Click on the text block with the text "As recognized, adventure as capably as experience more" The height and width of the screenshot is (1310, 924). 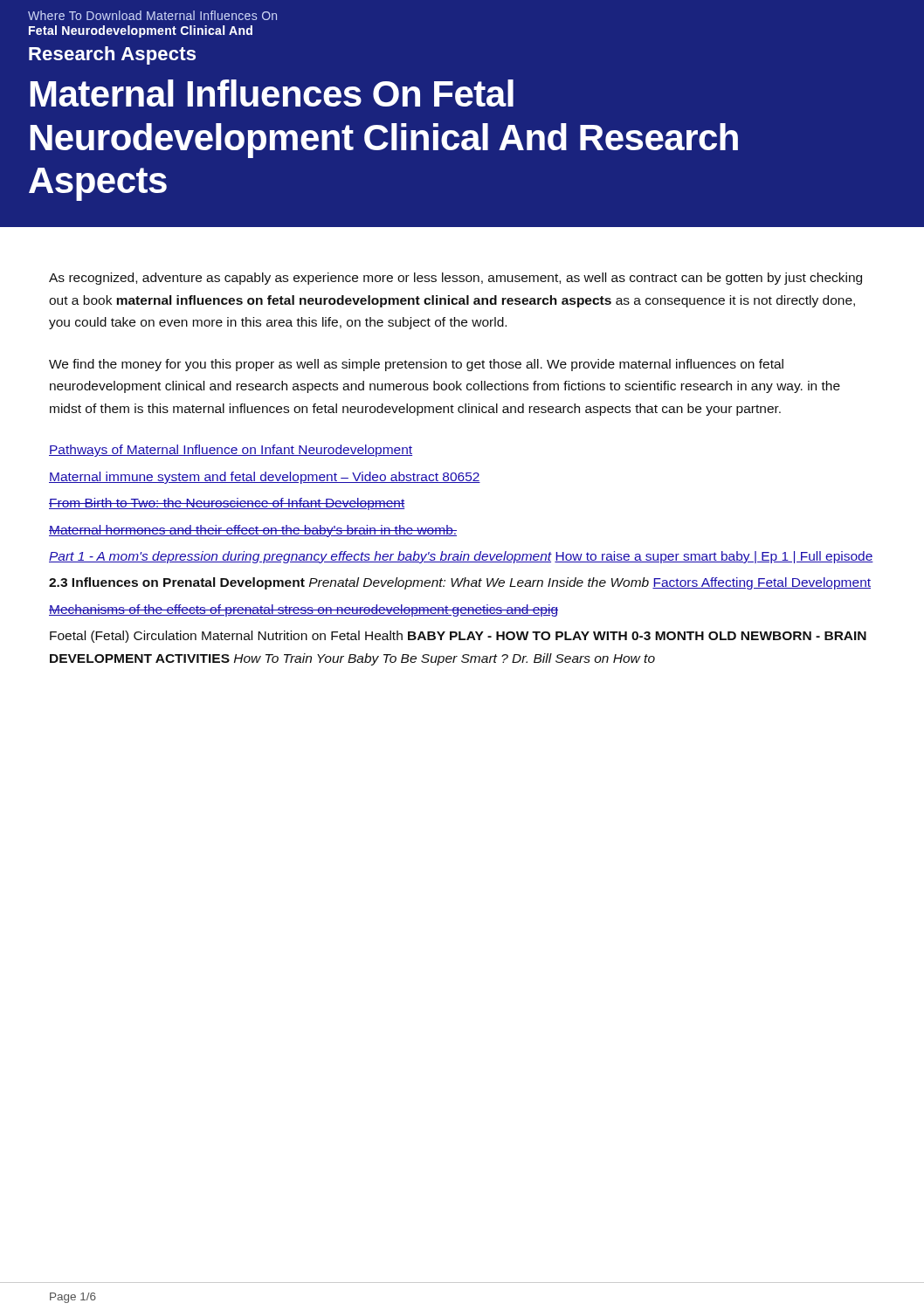click(x=462, y=300)
